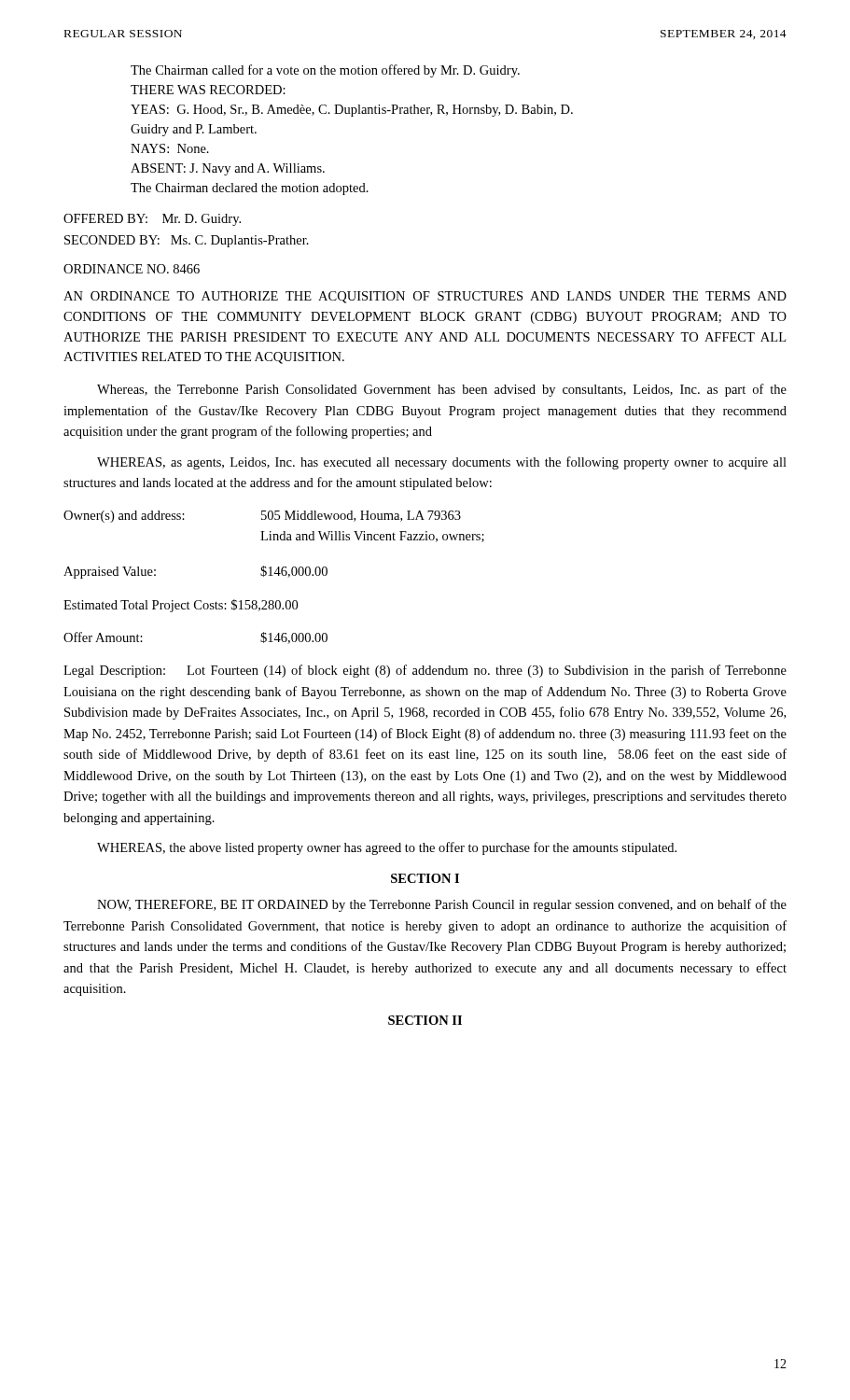Point to the element starting "ORDINANCE NO. 8466"
850x1400 pixels.
pyautogui.click(x=132, y=269)
